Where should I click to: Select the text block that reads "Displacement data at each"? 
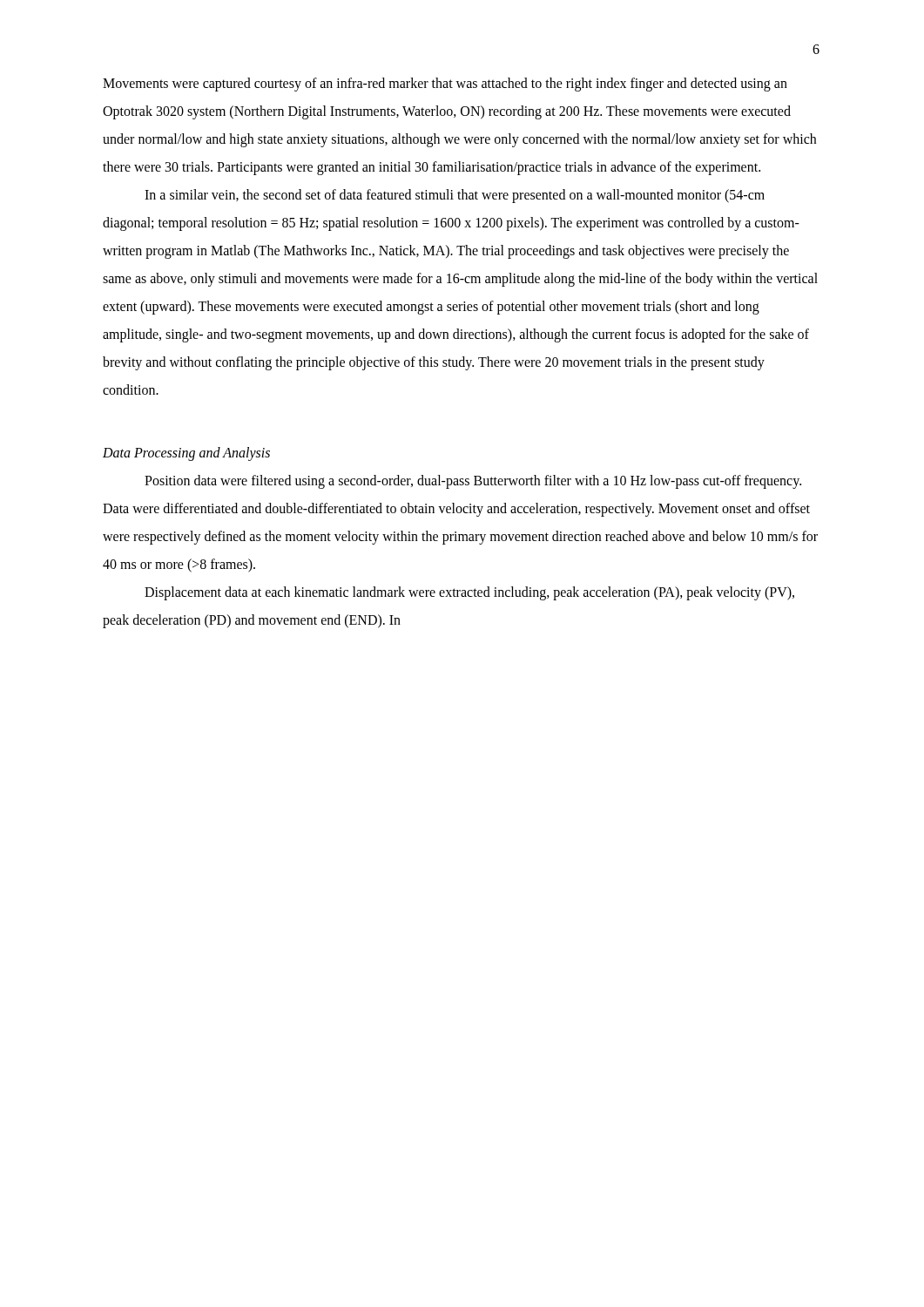[x=449, y=606]
